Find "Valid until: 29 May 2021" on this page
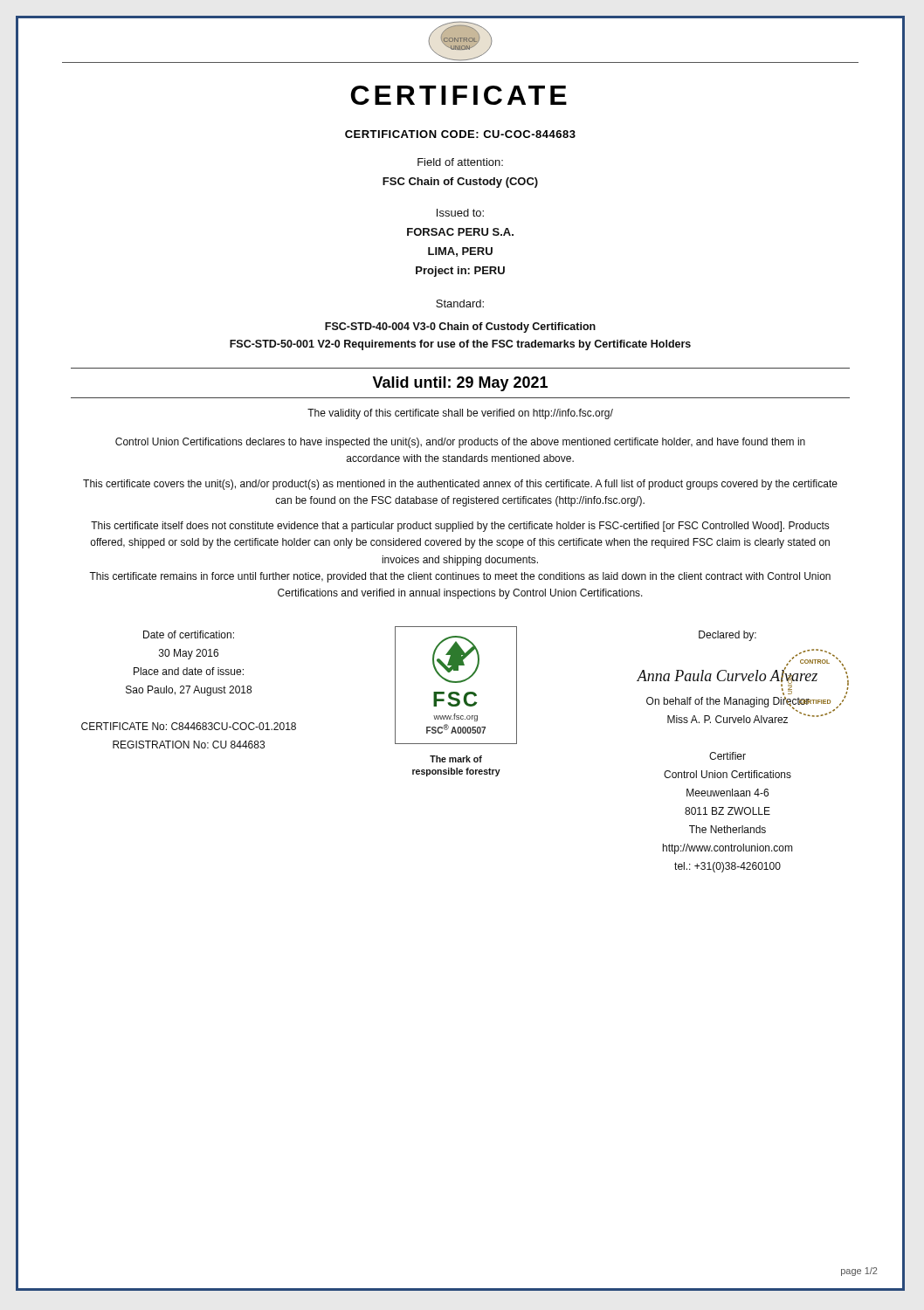 tap(460, 382)
